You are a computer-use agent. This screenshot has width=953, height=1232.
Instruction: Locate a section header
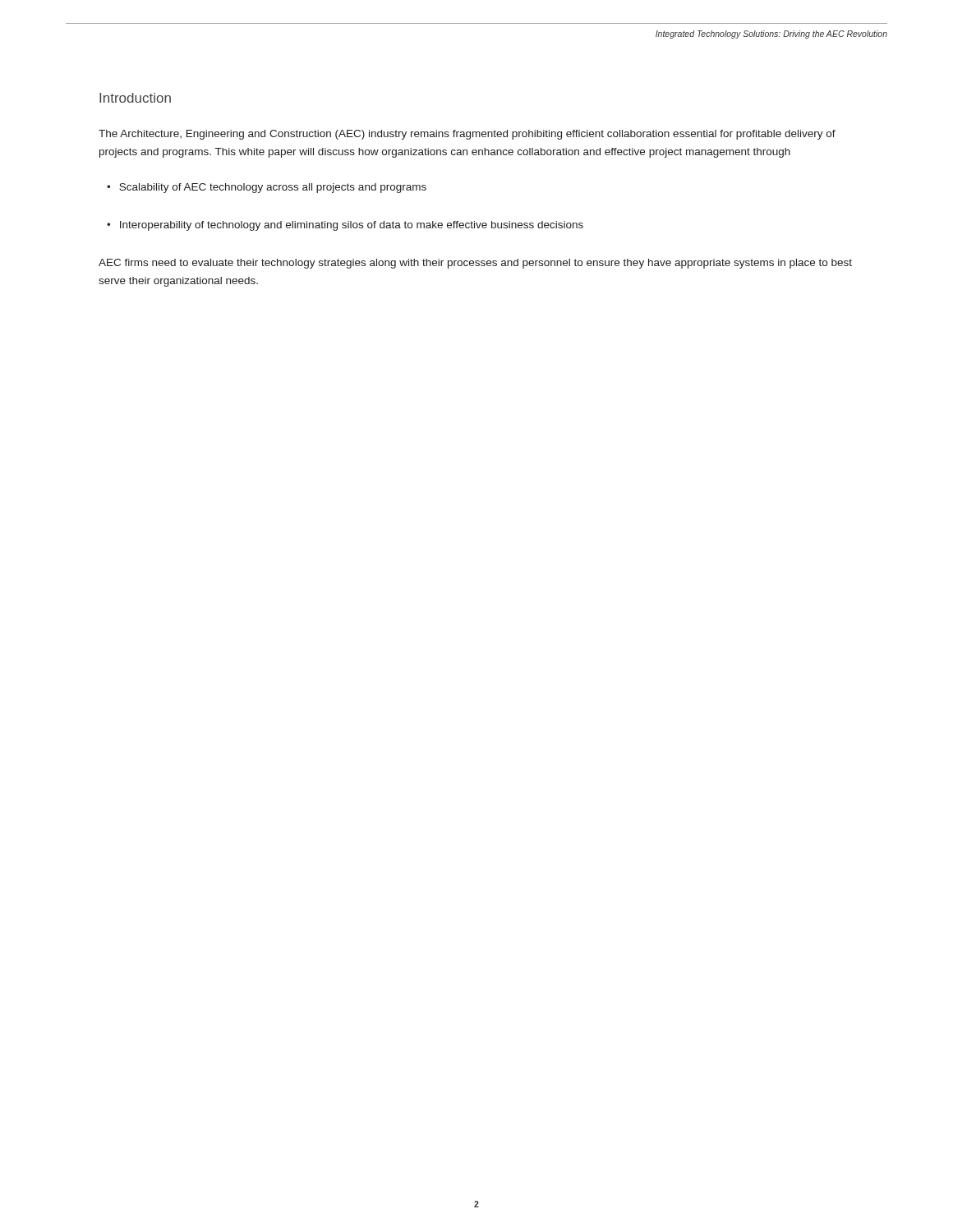[x=135, y=98]
